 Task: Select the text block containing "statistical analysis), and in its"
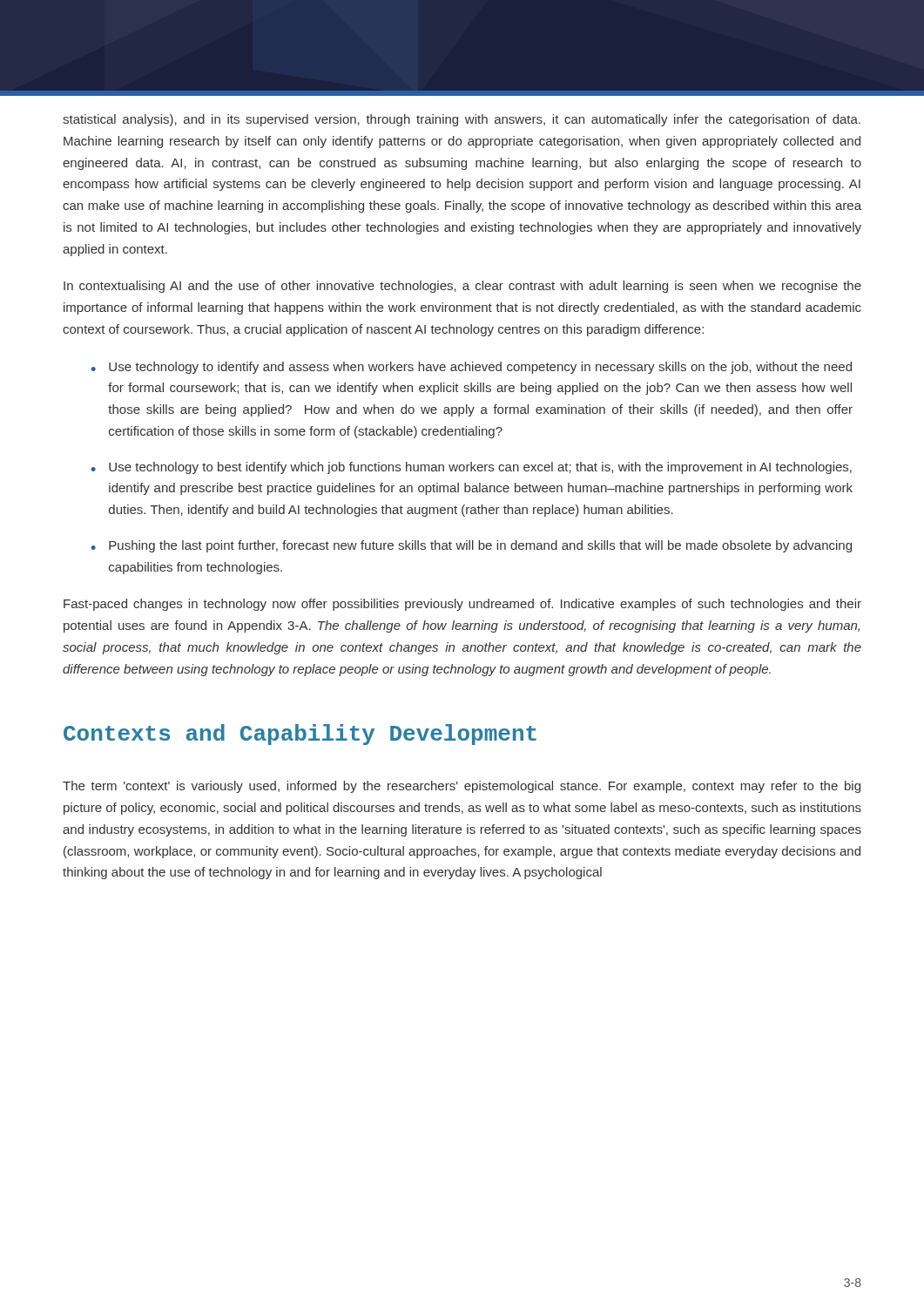pos(462,184)
